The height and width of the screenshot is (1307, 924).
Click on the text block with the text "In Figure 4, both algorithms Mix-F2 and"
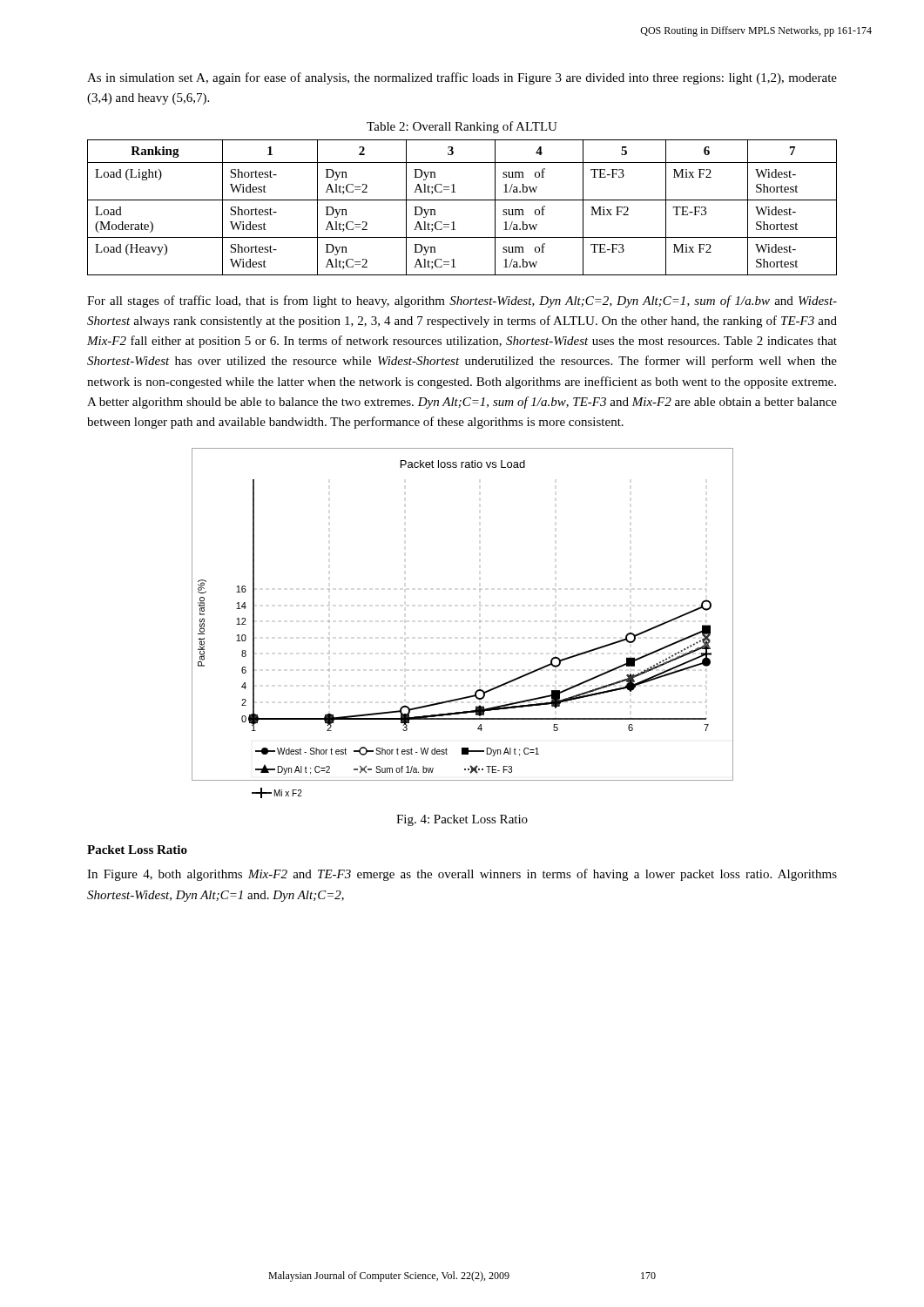462,884
